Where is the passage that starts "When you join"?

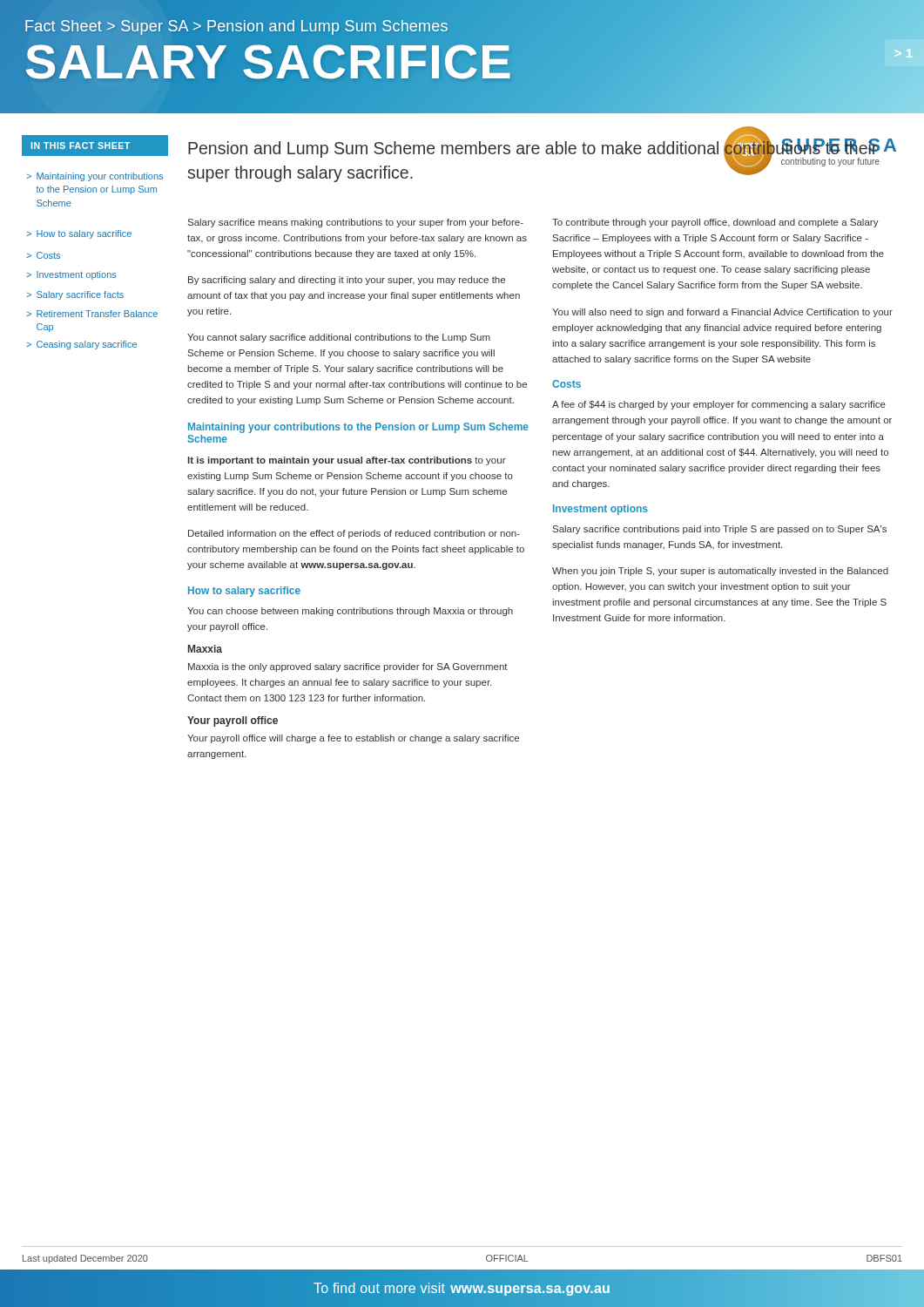(720, 594)
